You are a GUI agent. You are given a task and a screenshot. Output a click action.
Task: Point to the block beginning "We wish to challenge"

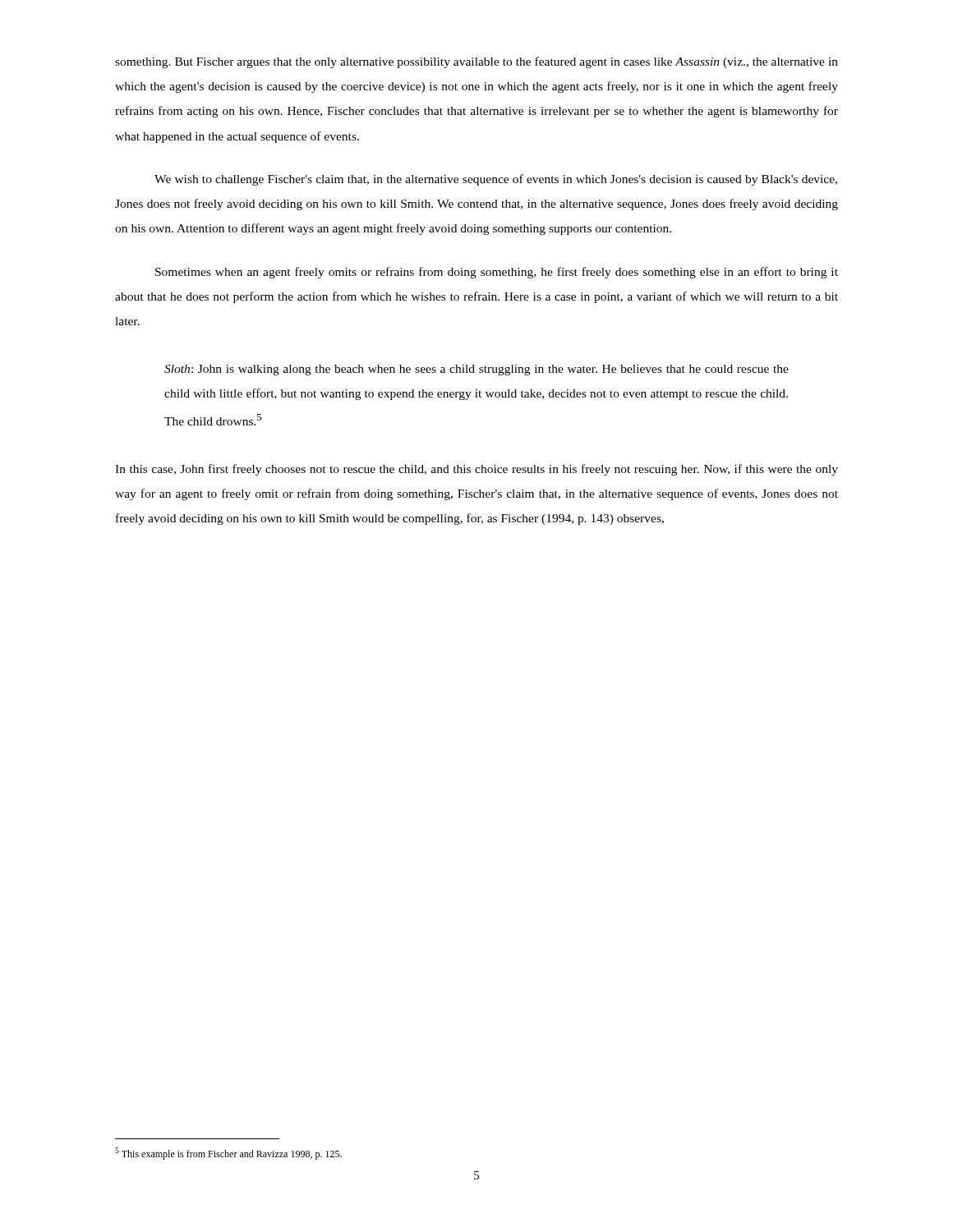pyautogui.click(x=476, y=203)
